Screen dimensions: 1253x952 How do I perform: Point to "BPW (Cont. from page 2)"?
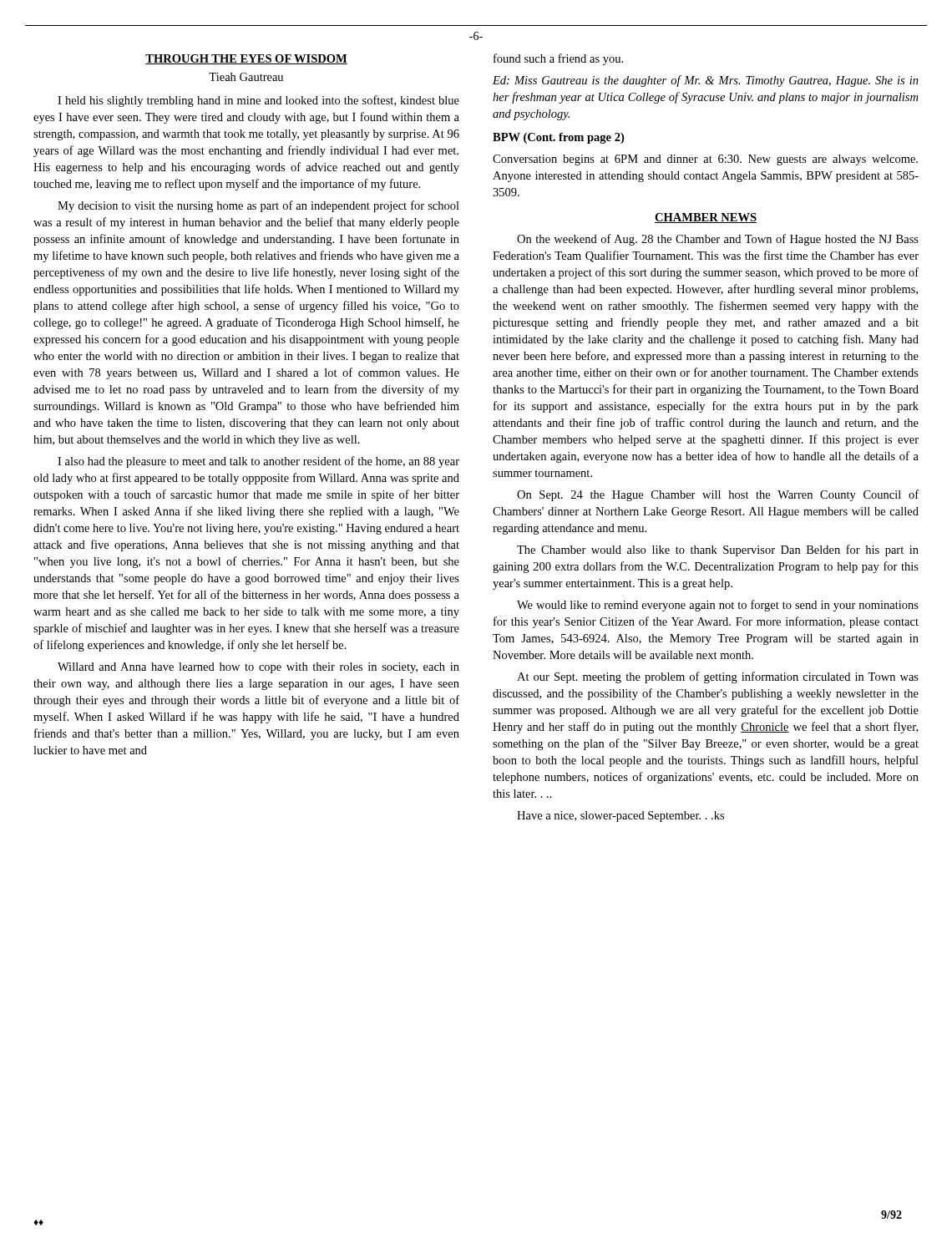558,138
